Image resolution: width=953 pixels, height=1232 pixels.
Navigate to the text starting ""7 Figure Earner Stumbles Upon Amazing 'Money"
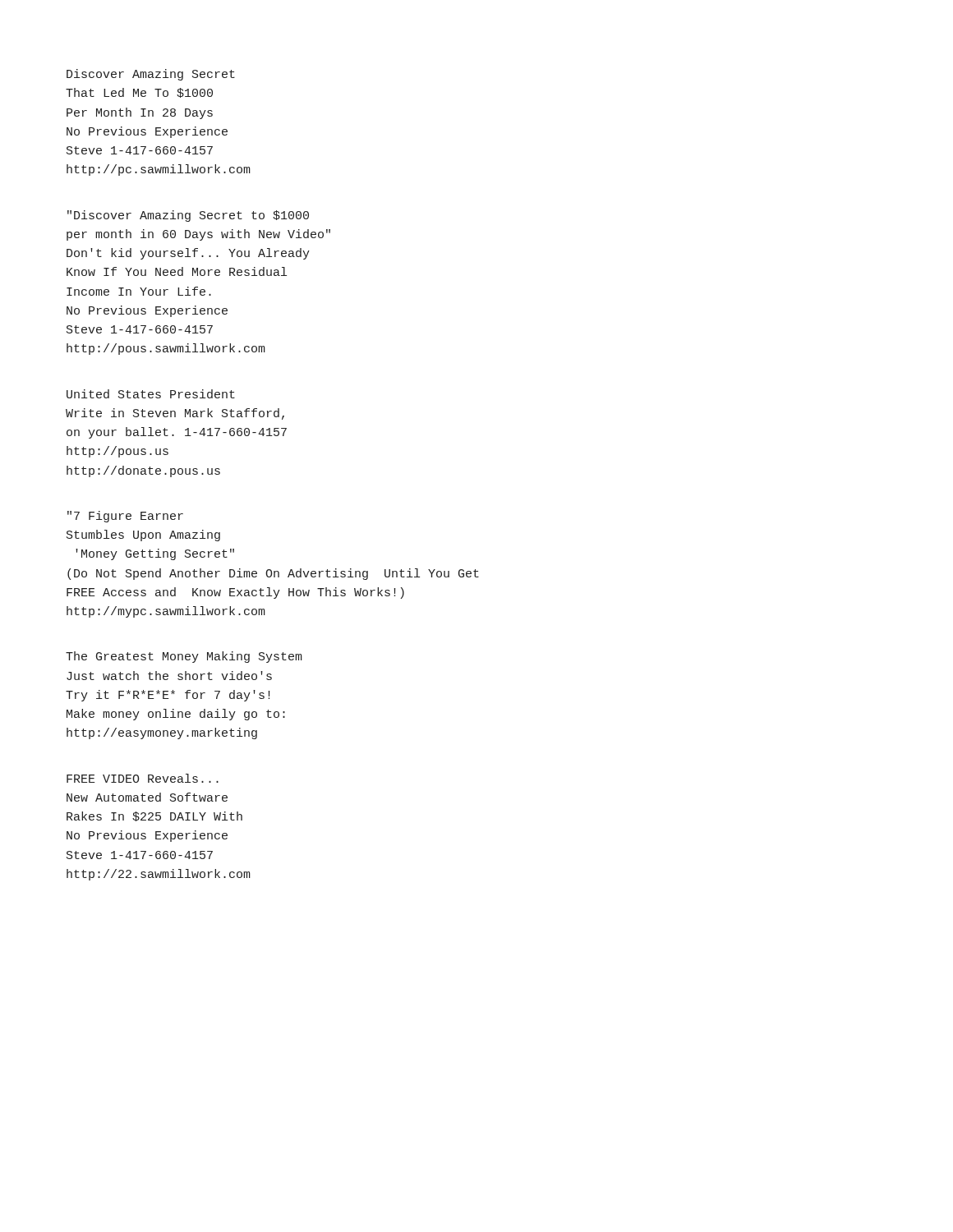273,565
